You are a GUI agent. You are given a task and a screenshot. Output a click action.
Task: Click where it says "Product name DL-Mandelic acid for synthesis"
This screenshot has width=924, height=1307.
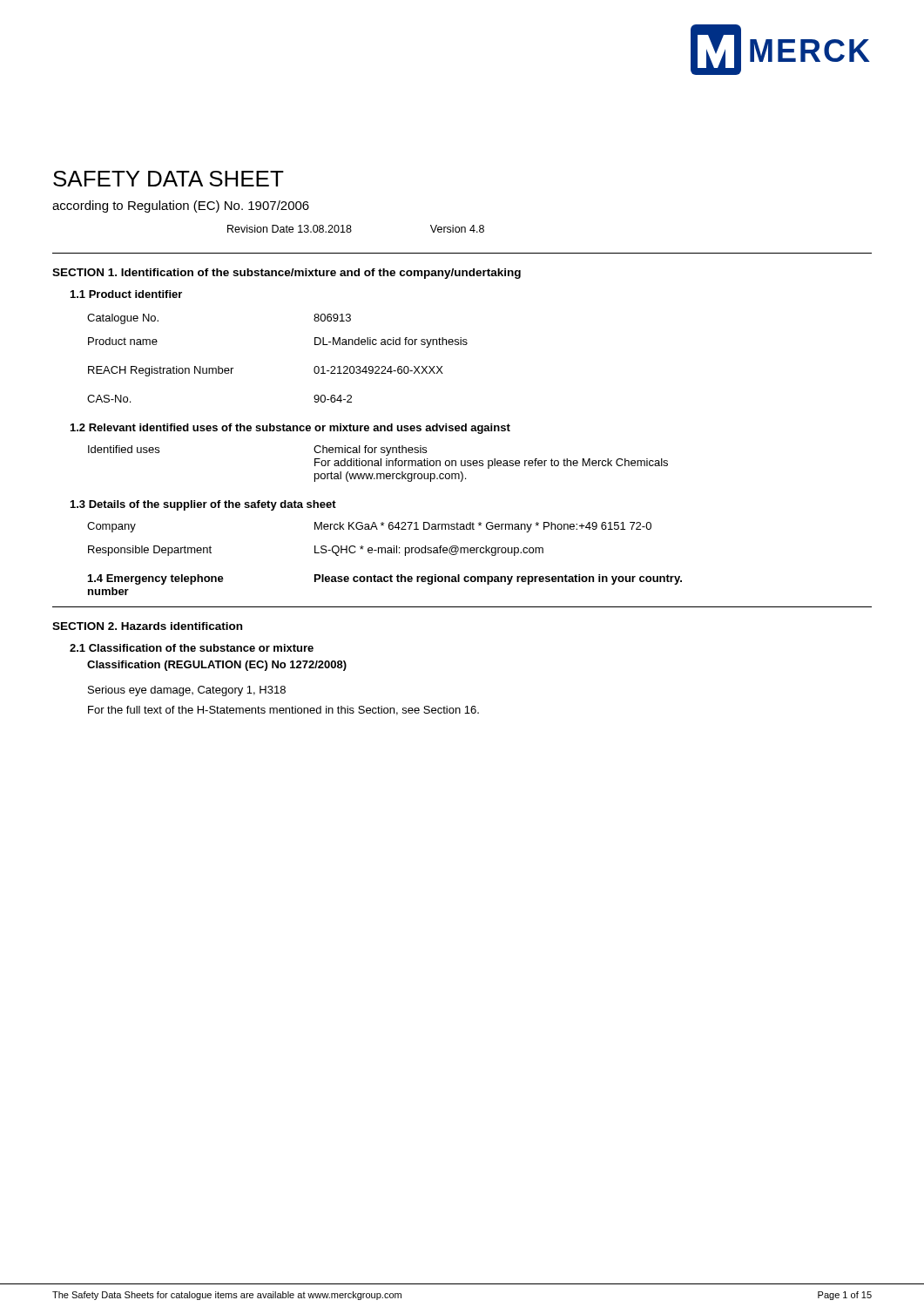coord(122,343)
